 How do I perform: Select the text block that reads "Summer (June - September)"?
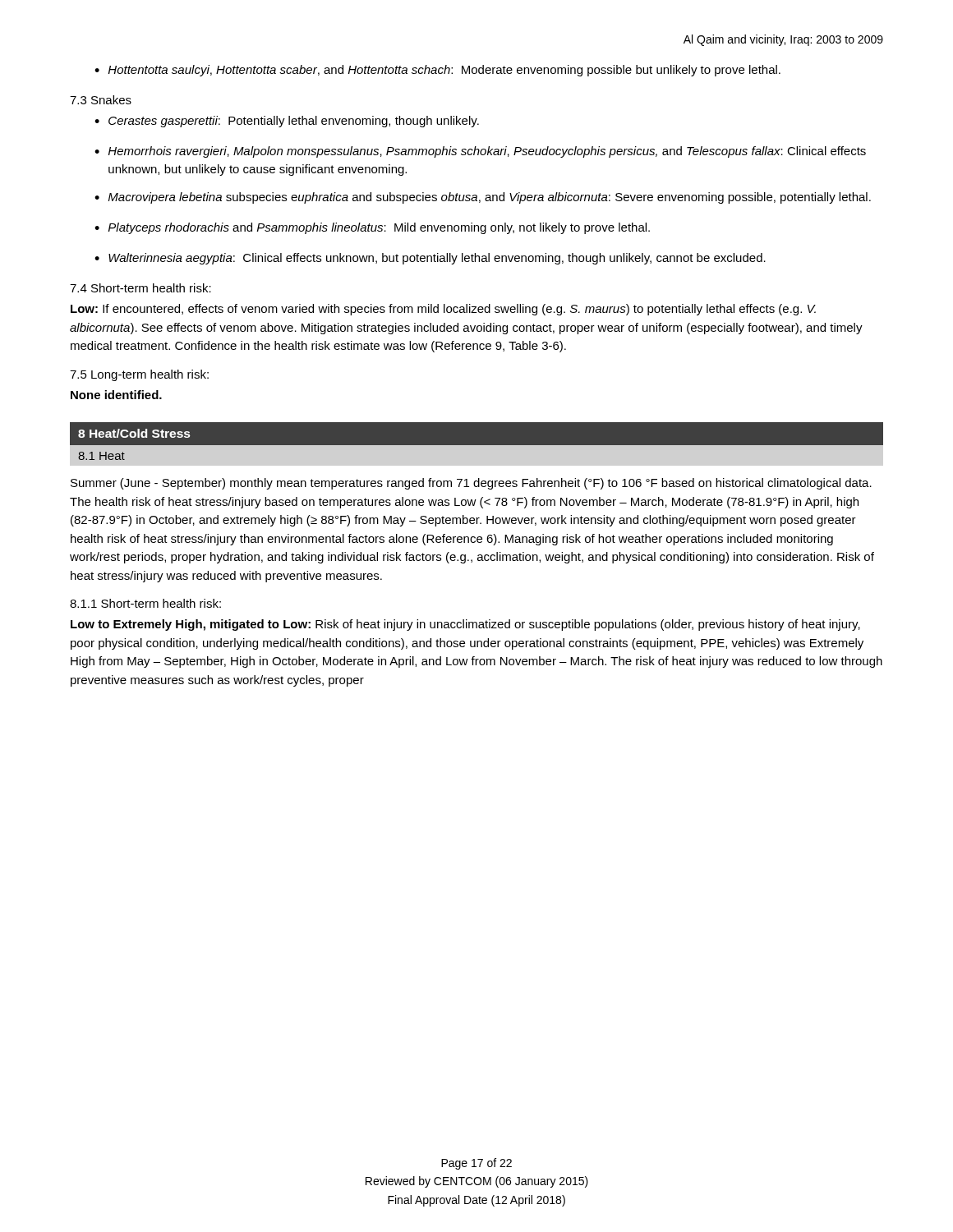pos(472,529)
